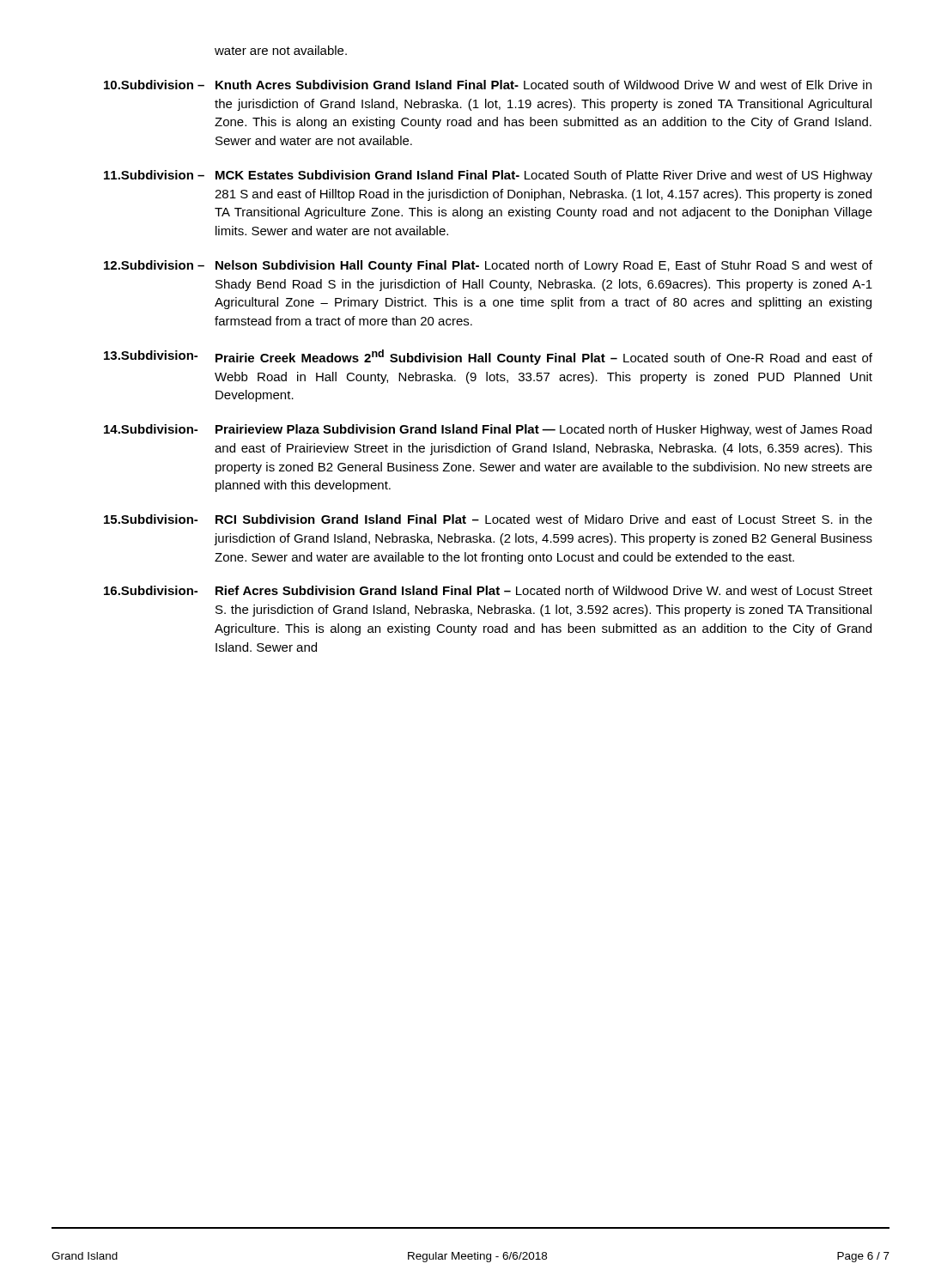
Task: Locate the list item that reads "11.Subdivision – MCK"
Action: (x=488, y=203)
